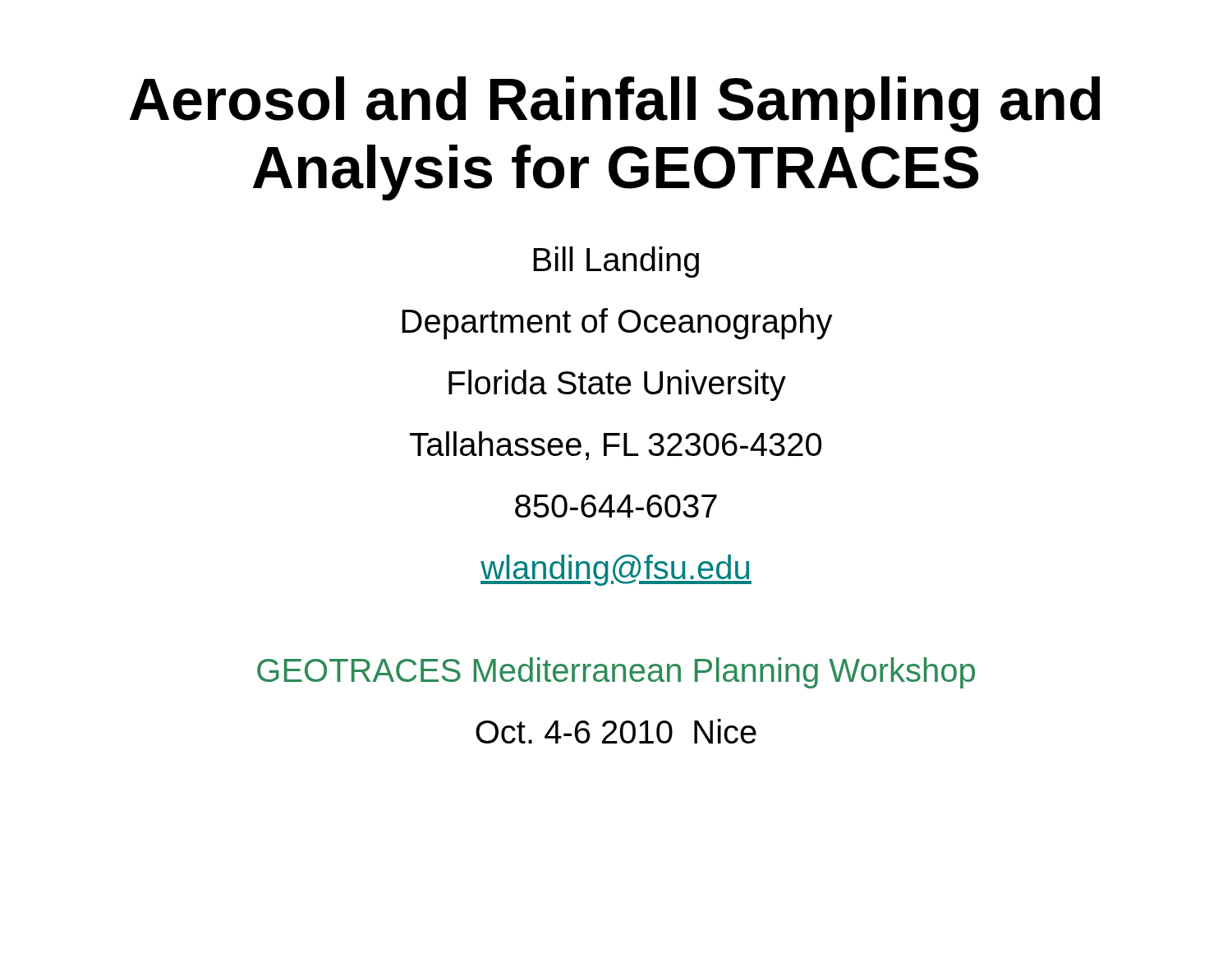Point to "Bill Landing"
The image size is (1232, 953).
(x=616, y=259)
